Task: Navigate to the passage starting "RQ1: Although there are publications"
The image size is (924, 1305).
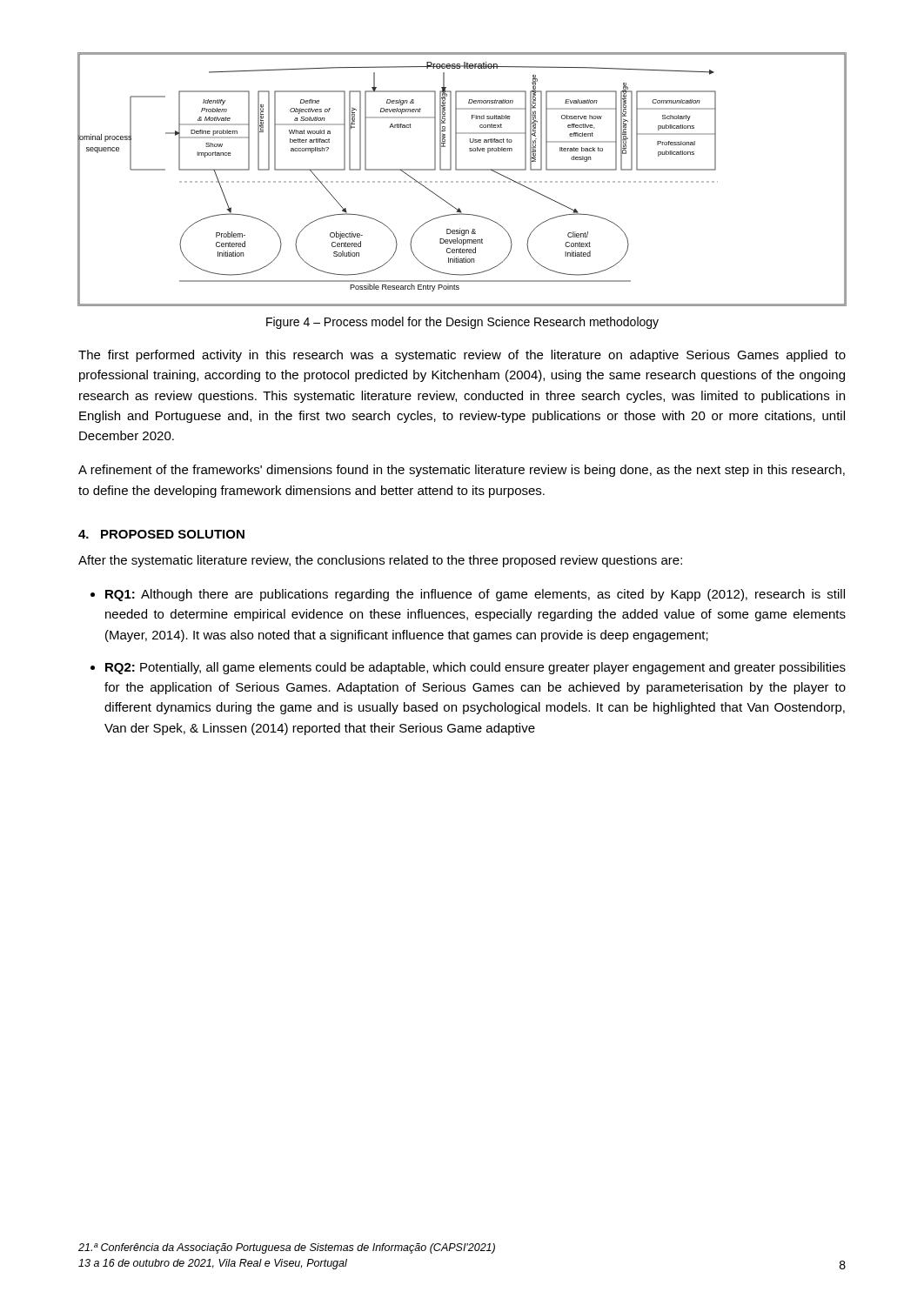Action: 475,614
